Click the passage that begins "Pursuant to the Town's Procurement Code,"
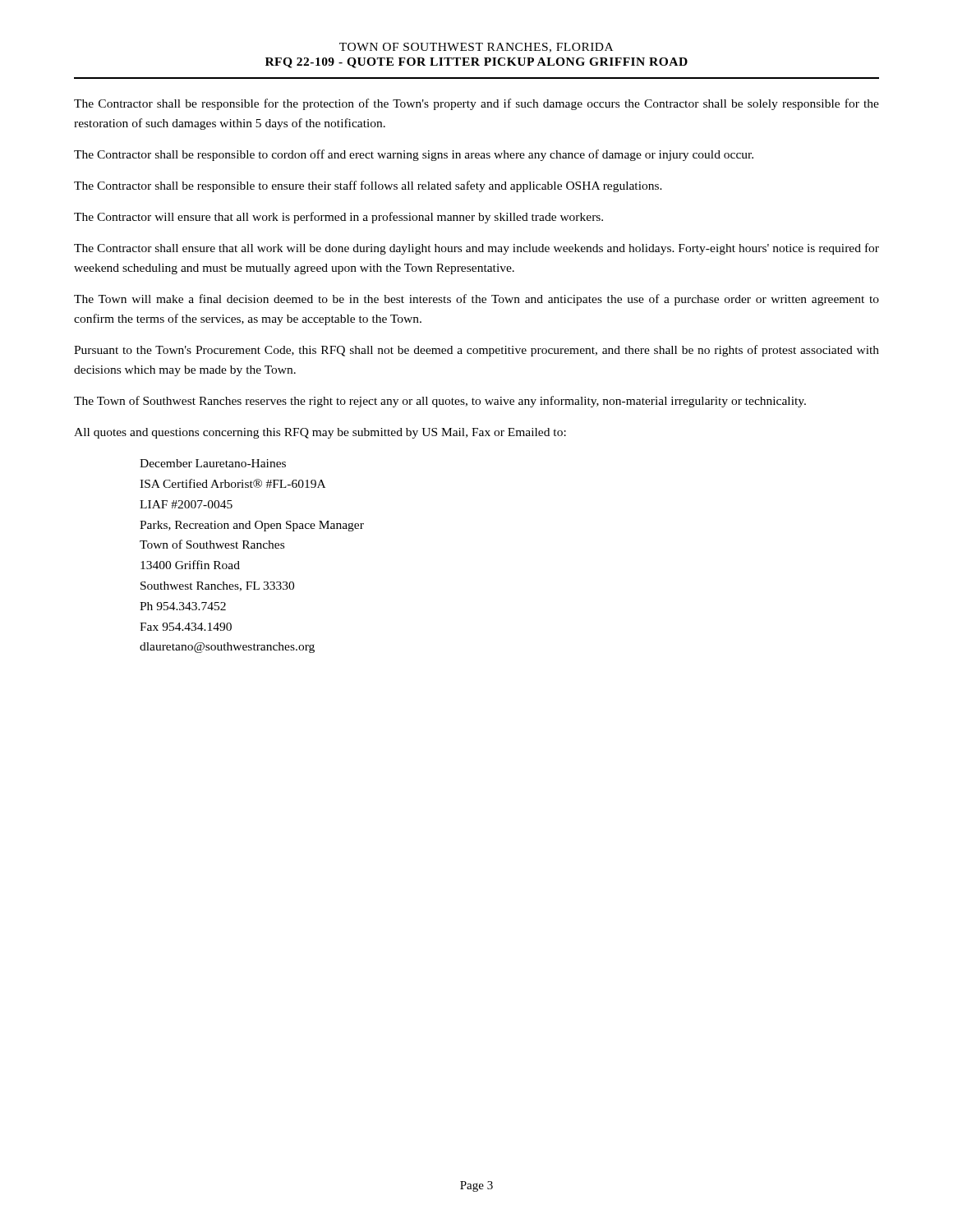Screen dimensions: 1232x953 pyautogui.click(x=476, y=359)
